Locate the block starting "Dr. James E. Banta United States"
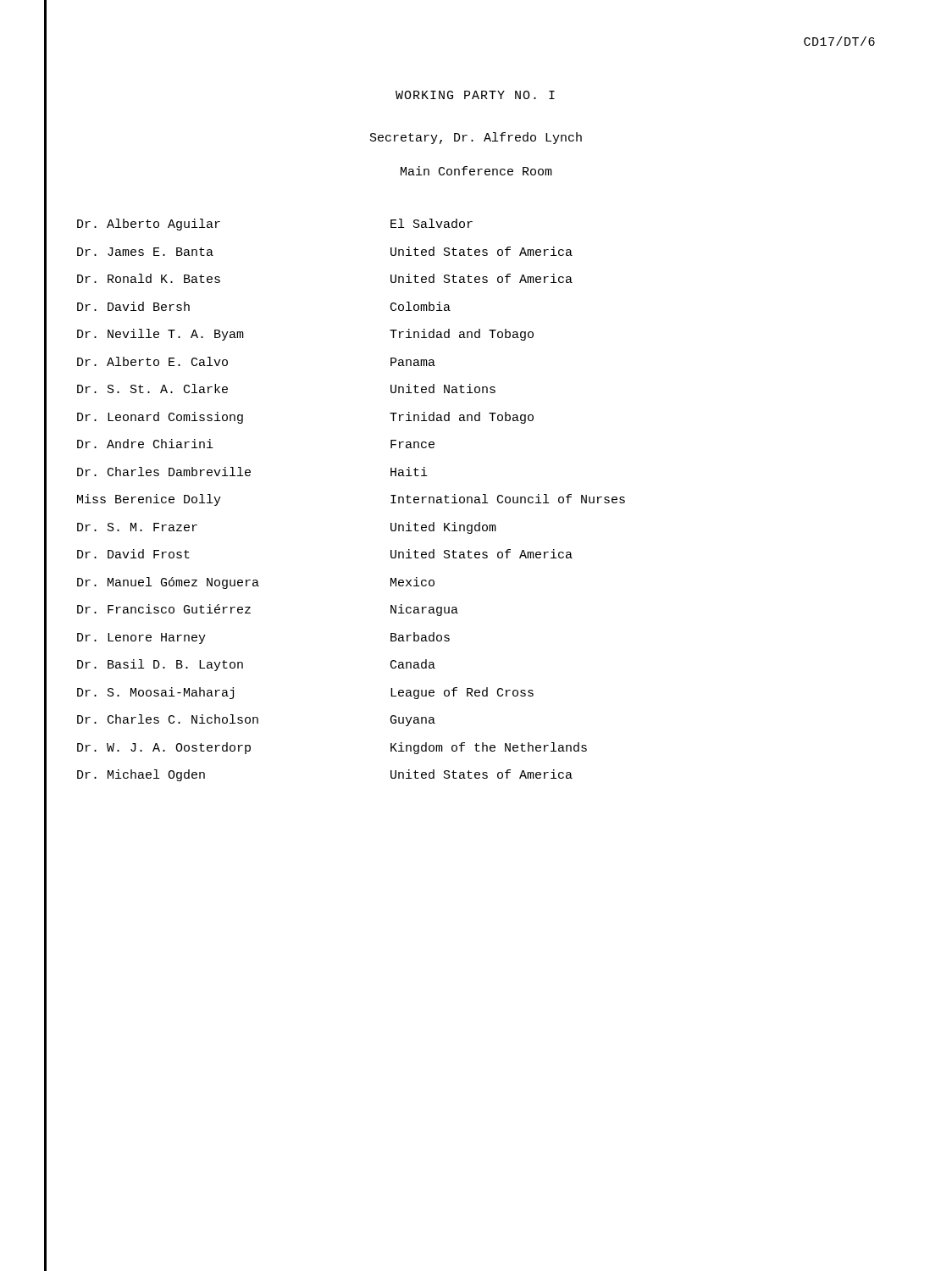 tap(489, 253)
